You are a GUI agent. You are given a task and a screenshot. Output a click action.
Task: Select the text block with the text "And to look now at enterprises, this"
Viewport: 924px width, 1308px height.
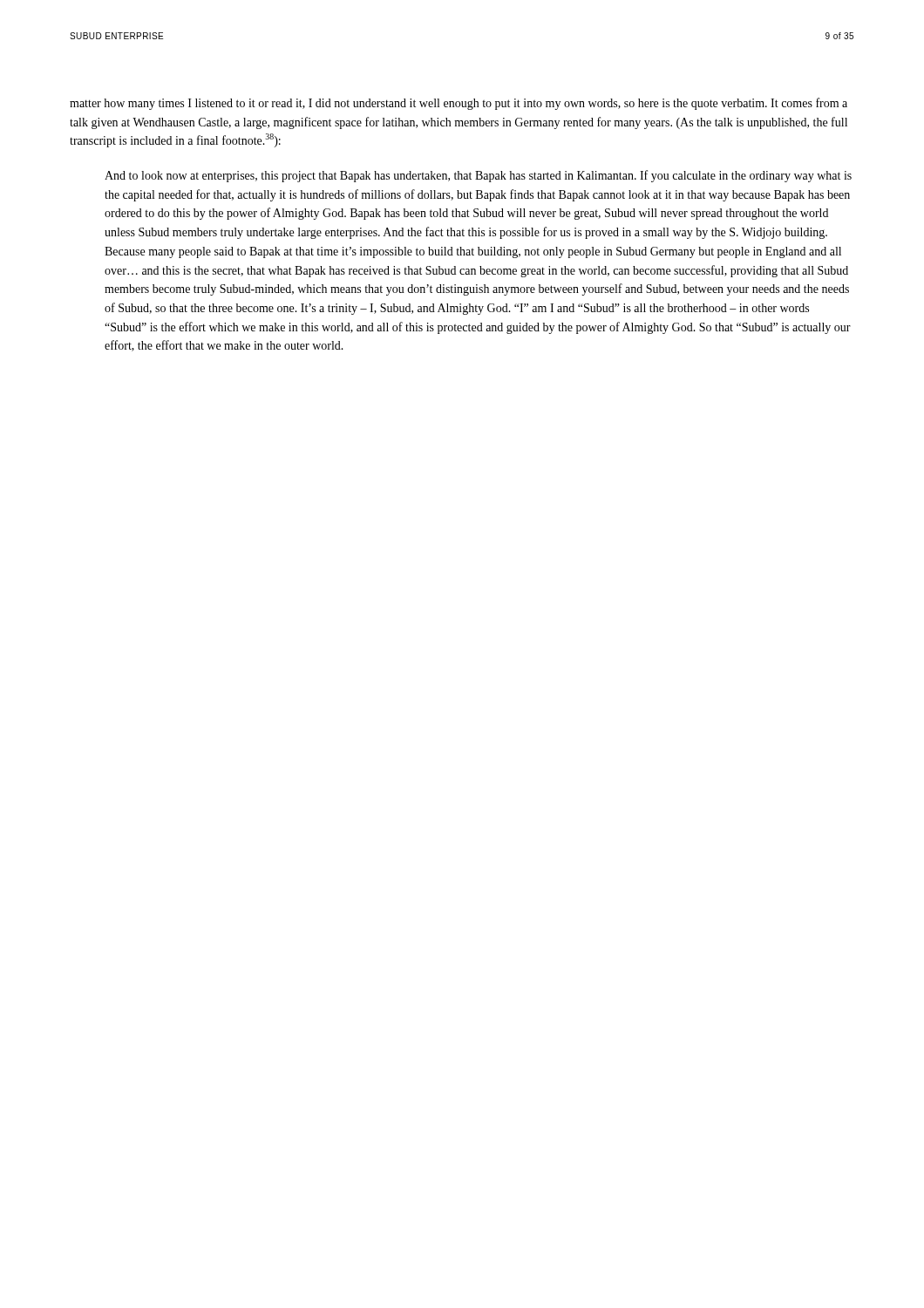click(479, 261)
